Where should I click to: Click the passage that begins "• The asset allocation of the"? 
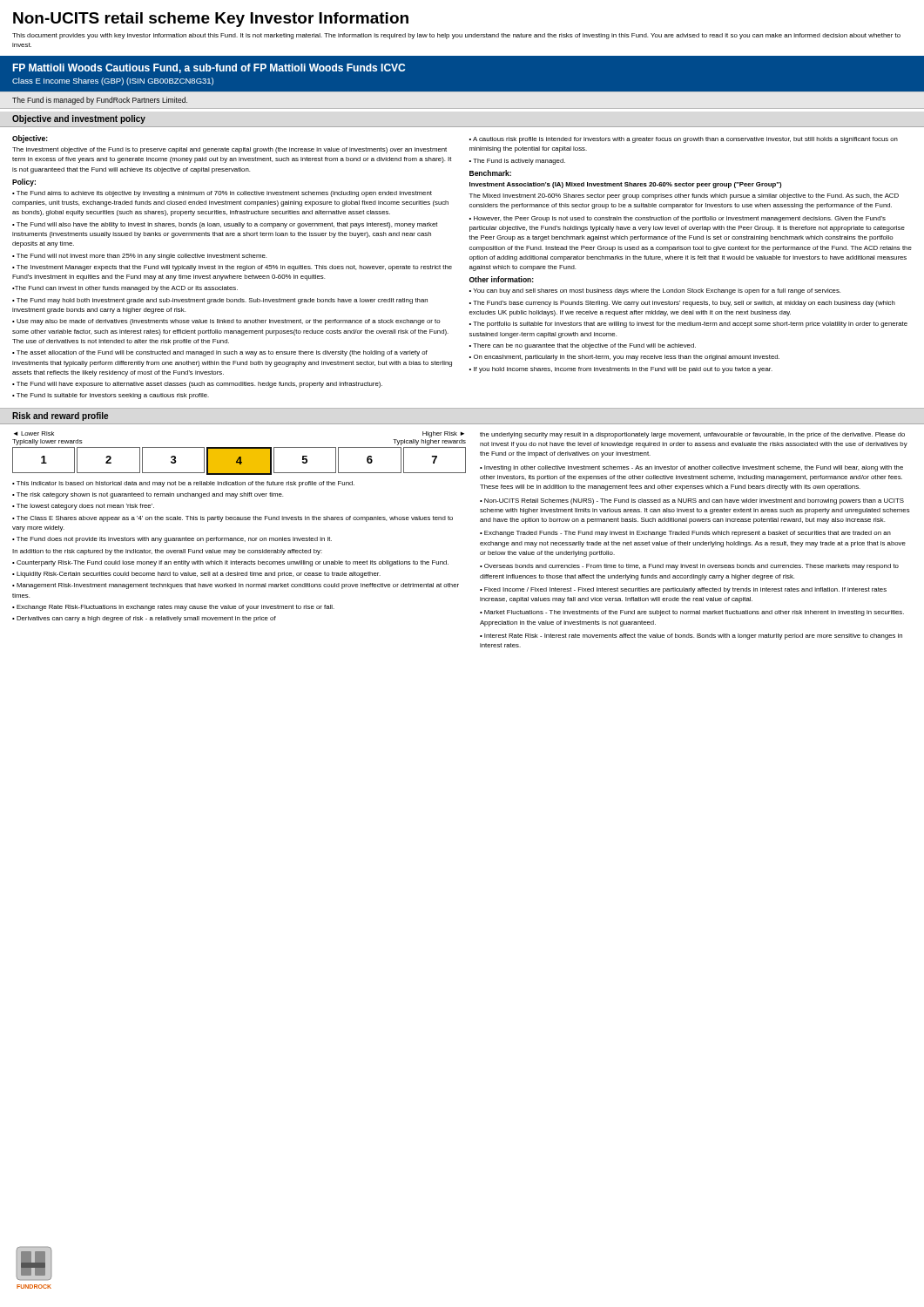[x=232, y=362]
